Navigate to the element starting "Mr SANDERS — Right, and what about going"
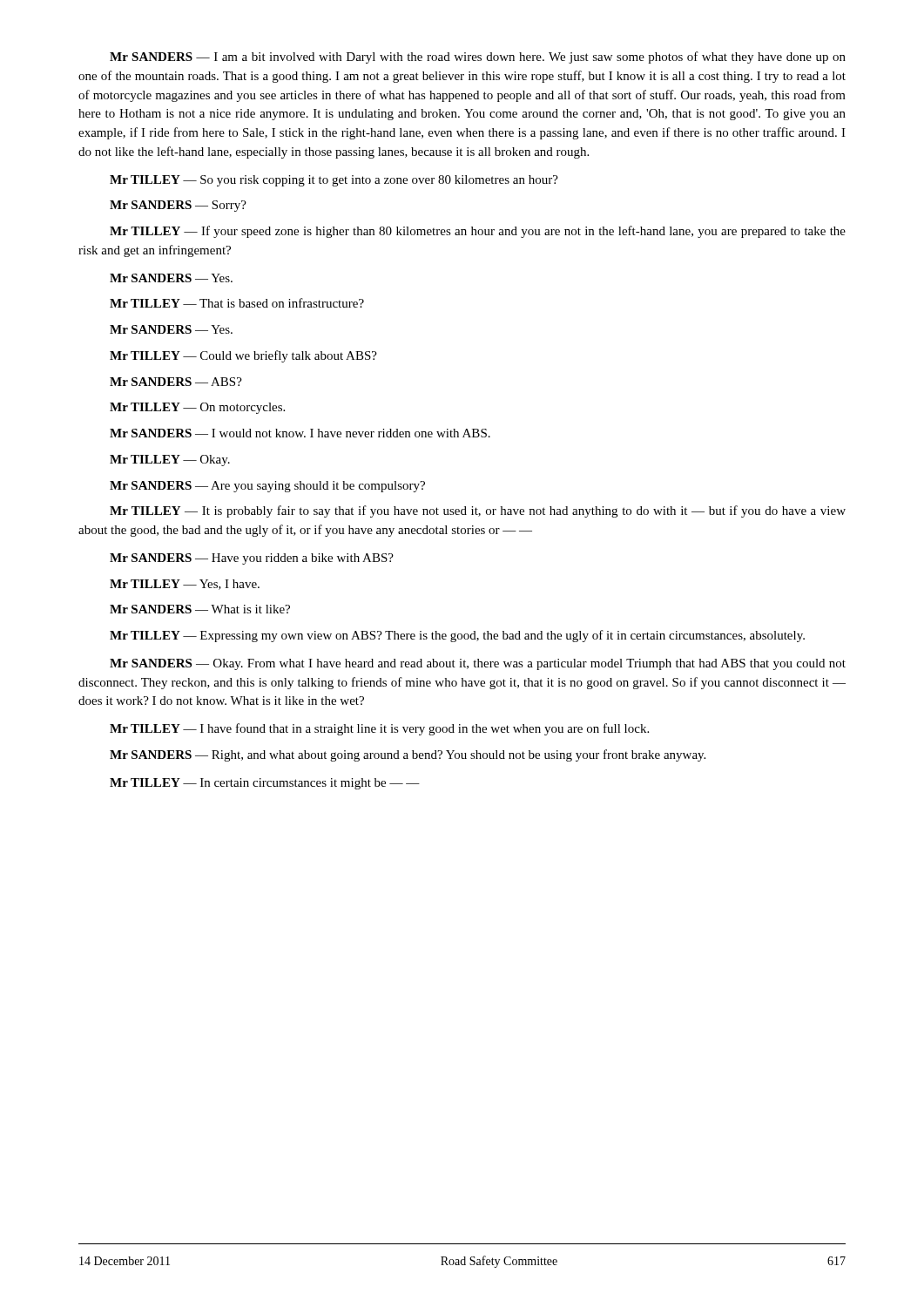924x1307 pixels. click(408, 754)
